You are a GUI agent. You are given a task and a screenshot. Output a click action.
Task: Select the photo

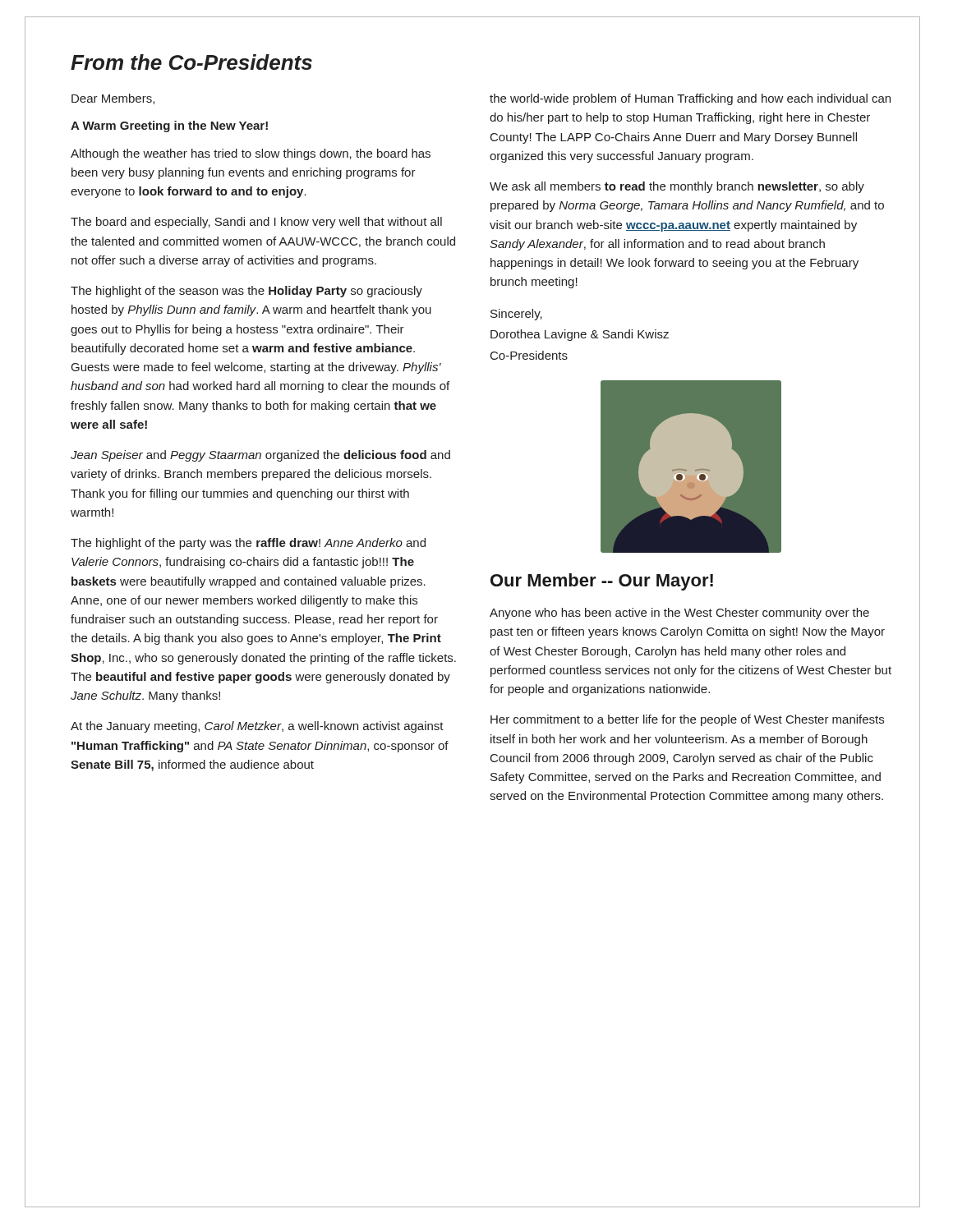click(x=691, y=468)
